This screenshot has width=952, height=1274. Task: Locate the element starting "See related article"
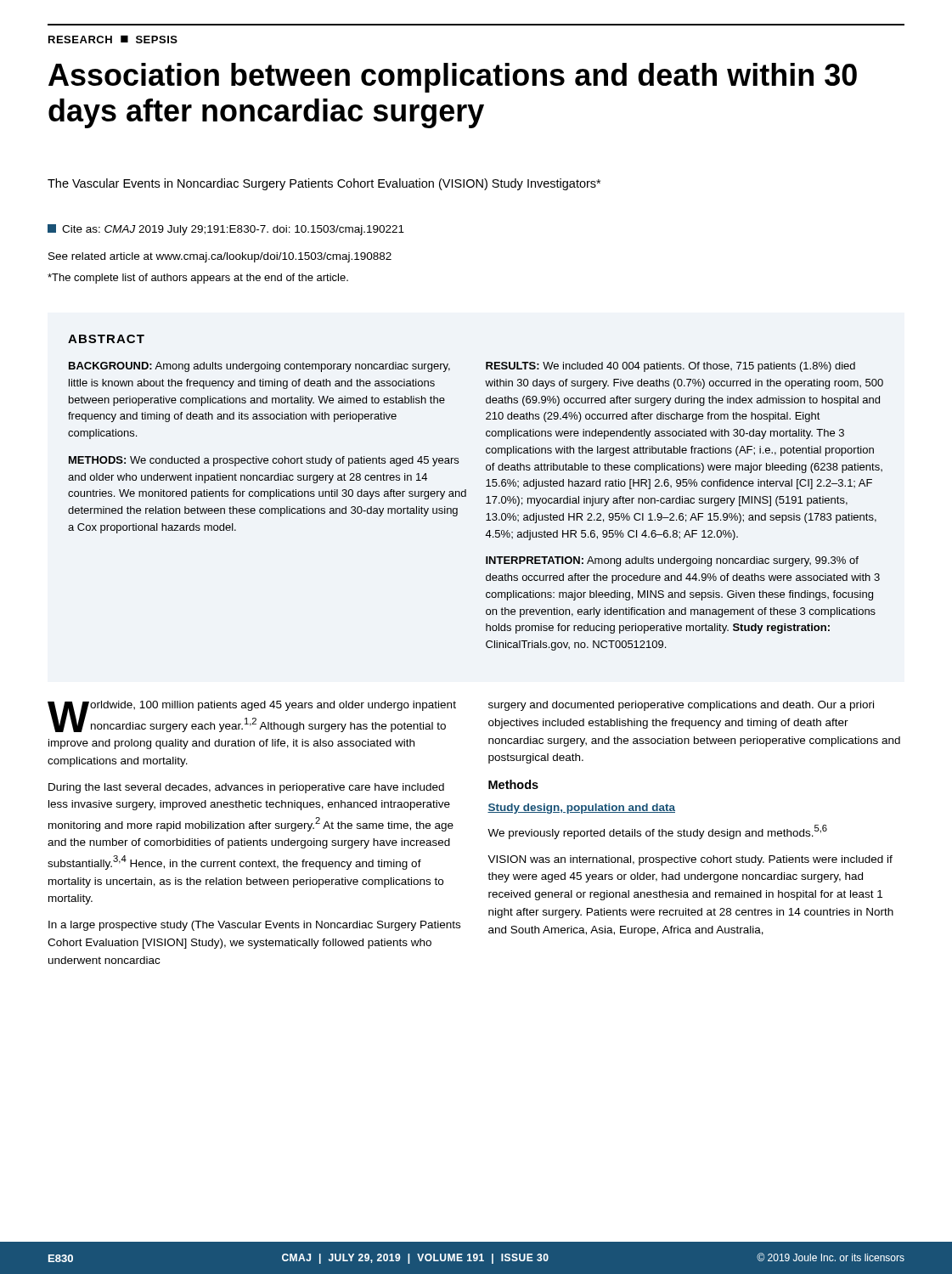click(220, 256)
